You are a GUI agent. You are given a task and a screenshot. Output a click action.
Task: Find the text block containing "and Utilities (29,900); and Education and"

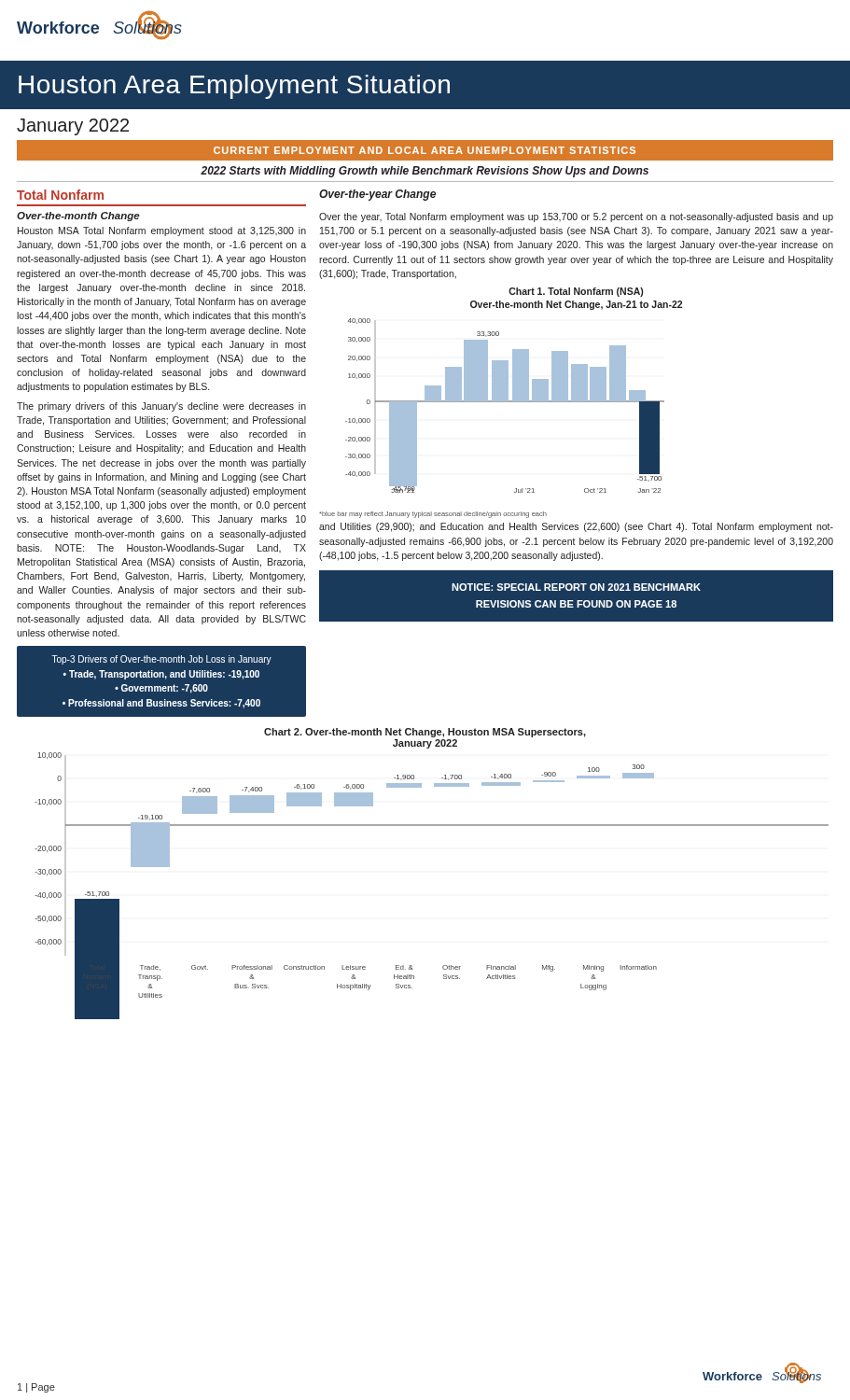[x=576, y=541]
